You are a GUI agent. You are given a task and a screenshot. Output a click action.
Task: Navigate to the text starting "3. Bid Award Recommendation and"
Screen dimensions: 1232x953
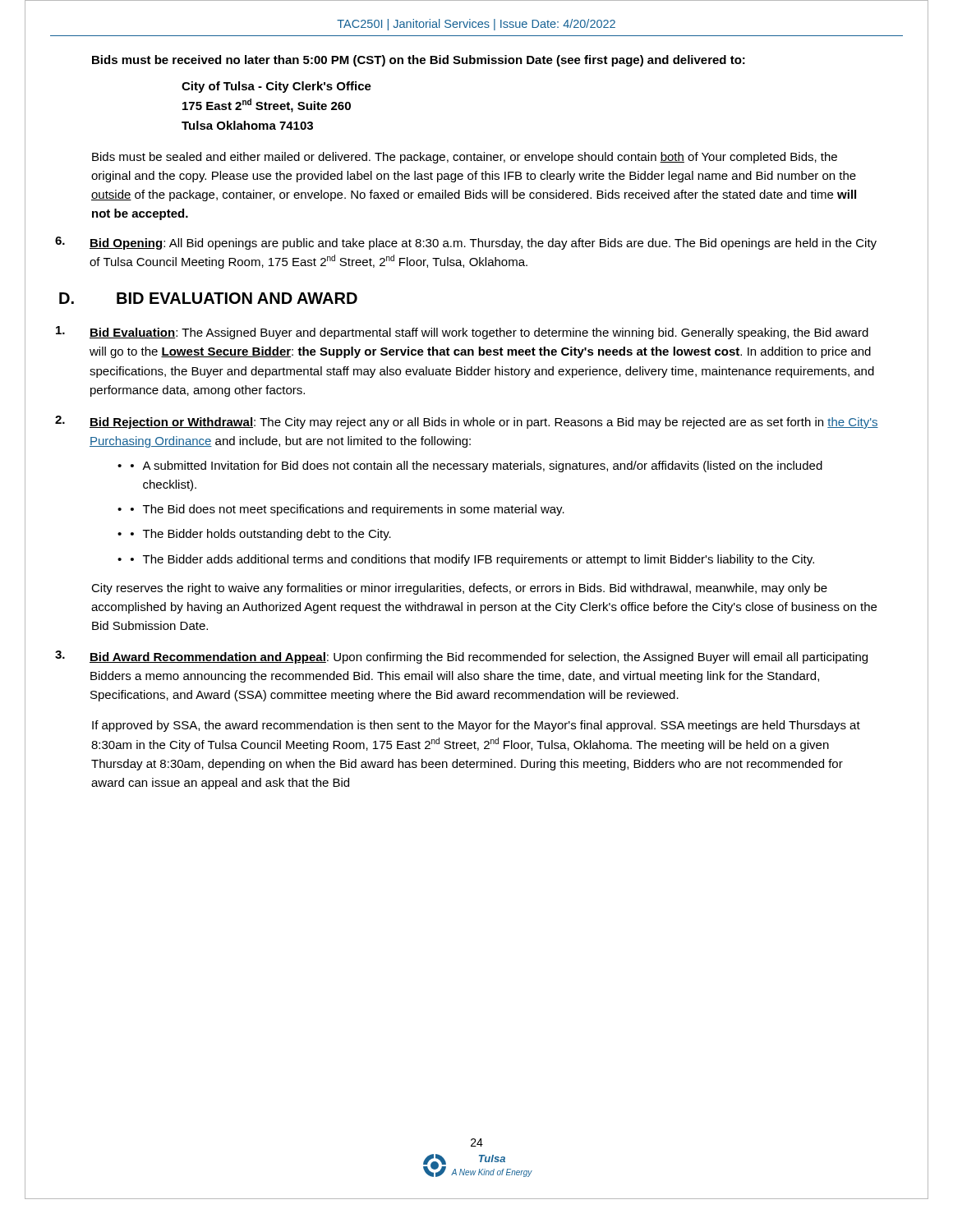click(464, 675)
